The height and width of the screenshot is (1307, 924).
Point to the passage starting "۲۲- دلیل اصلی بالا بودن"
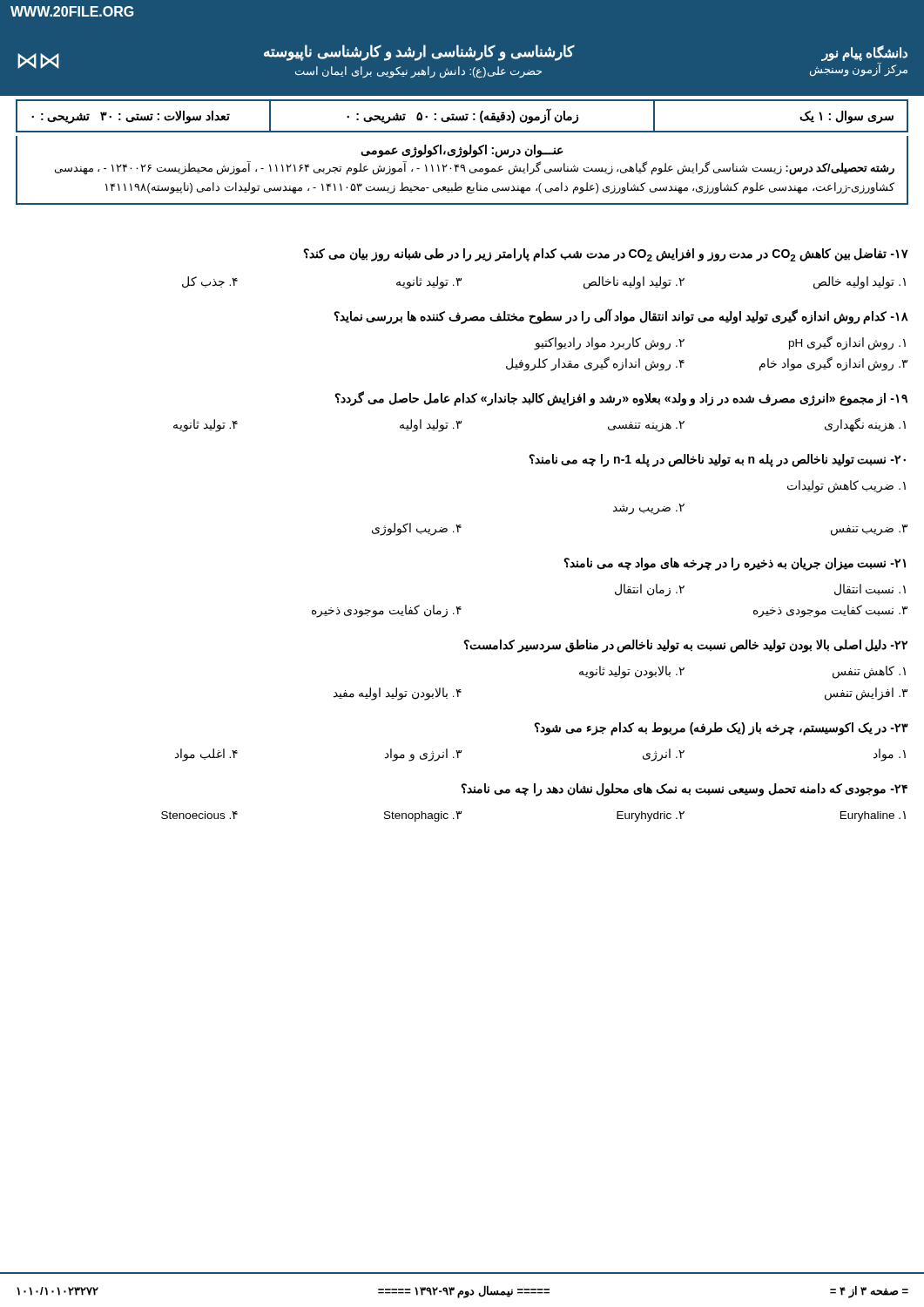click(685, 646)
